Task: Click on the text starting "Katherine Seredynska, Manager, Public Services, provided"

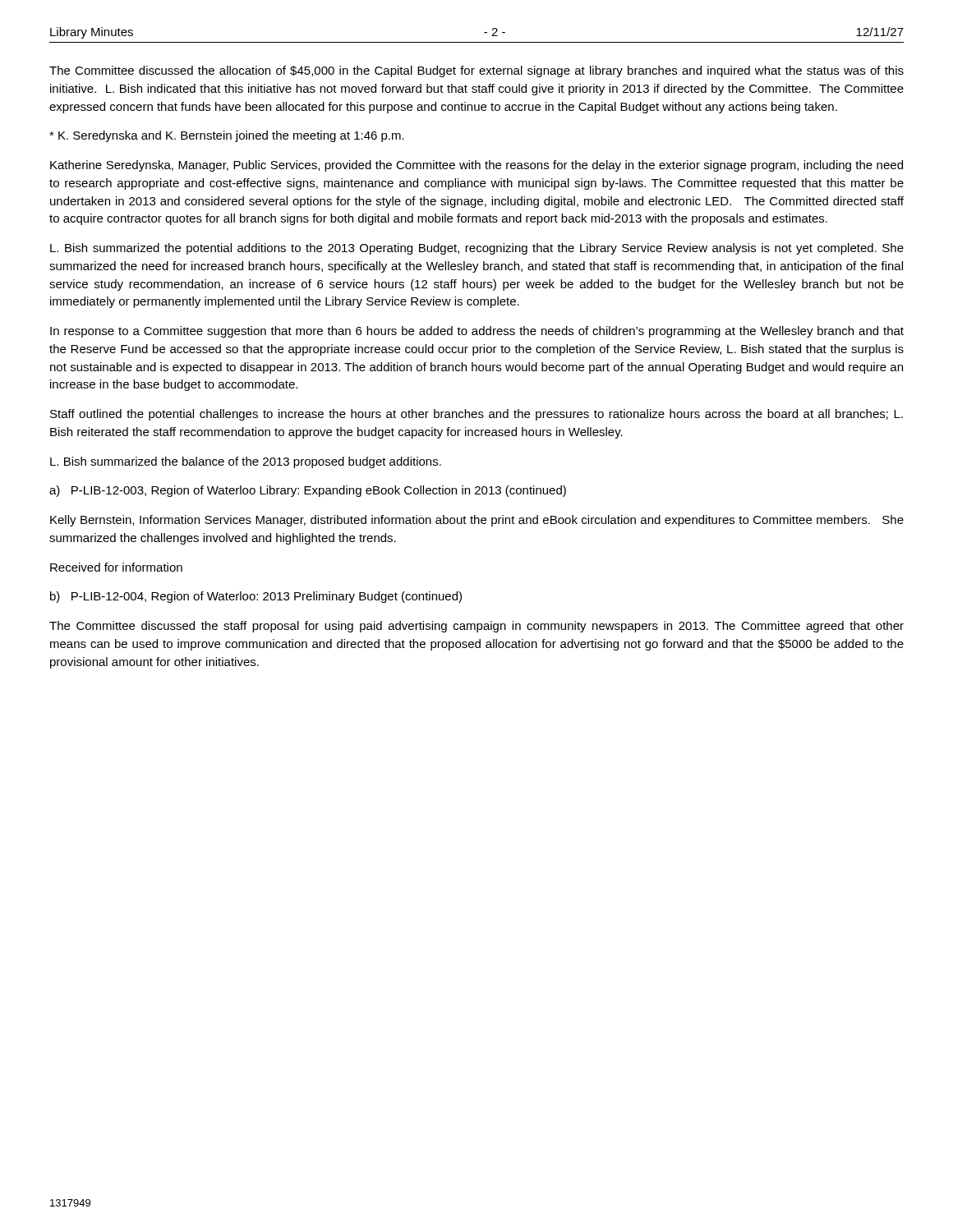Action: coord(476,191)
